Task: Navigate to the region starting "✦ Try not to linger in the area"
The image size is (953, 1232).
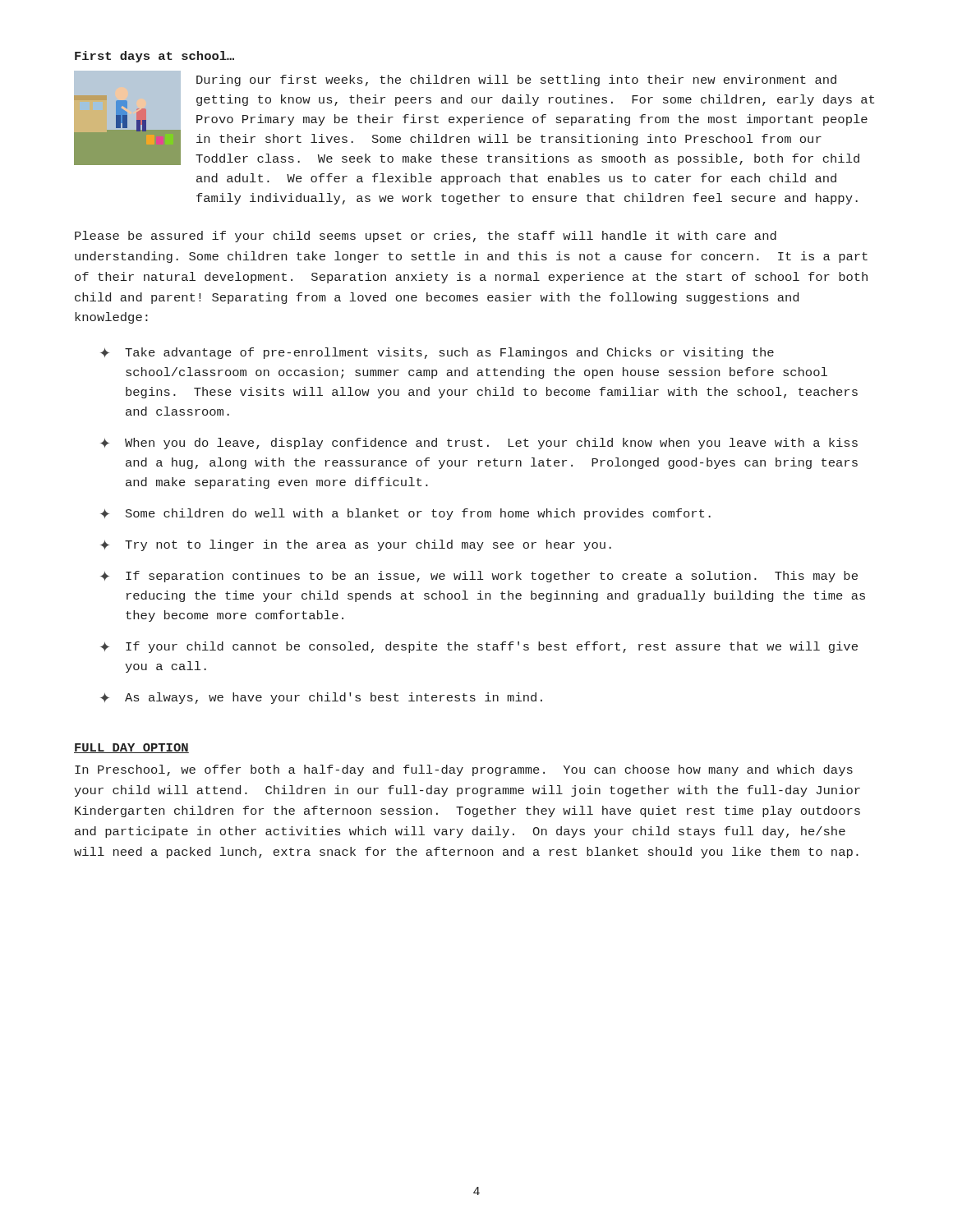Action: tap(489, 546)
